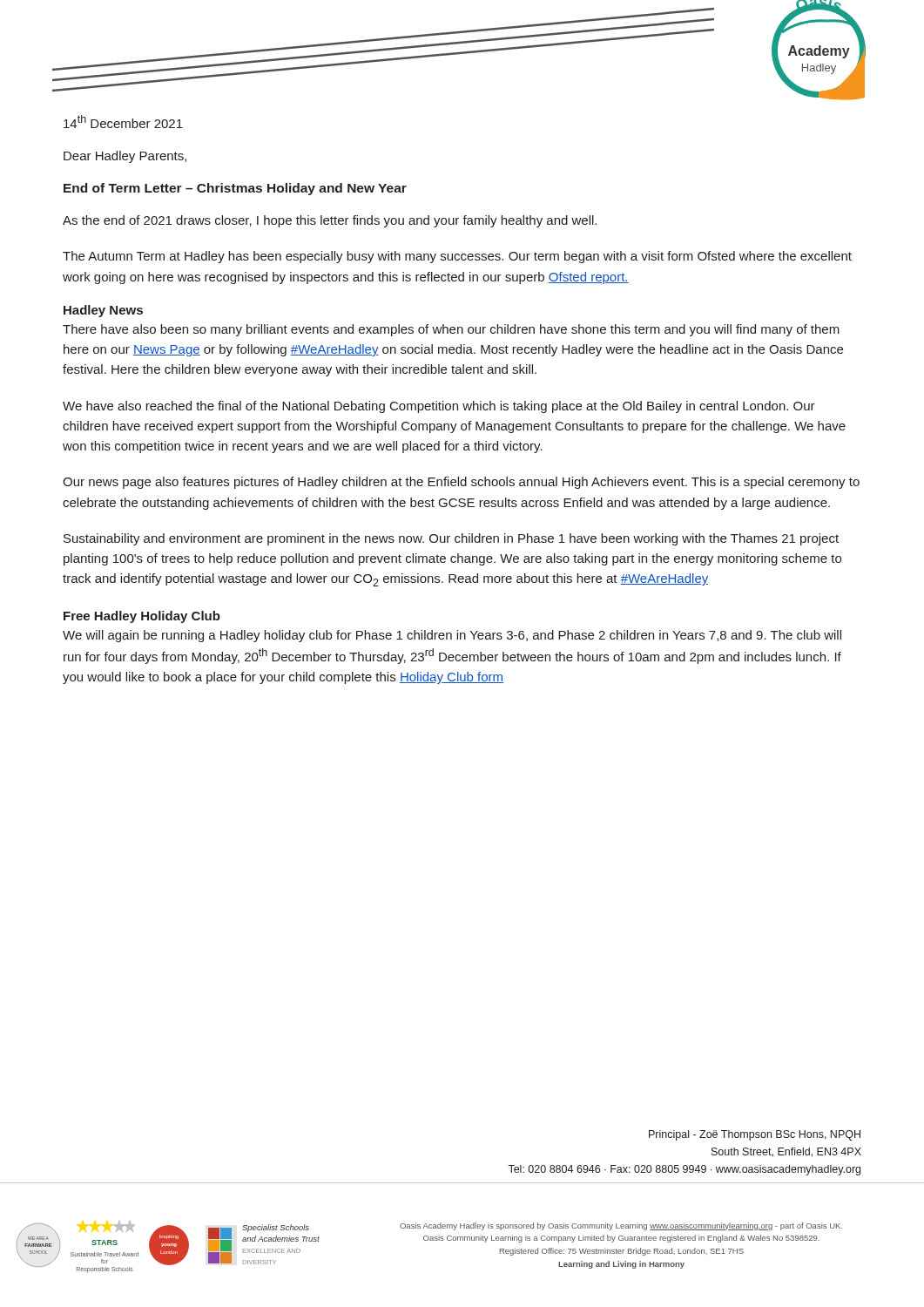Point to the passage starting "Hadley News"
This screenshot has width=924, height=1307.
point(103,310)
